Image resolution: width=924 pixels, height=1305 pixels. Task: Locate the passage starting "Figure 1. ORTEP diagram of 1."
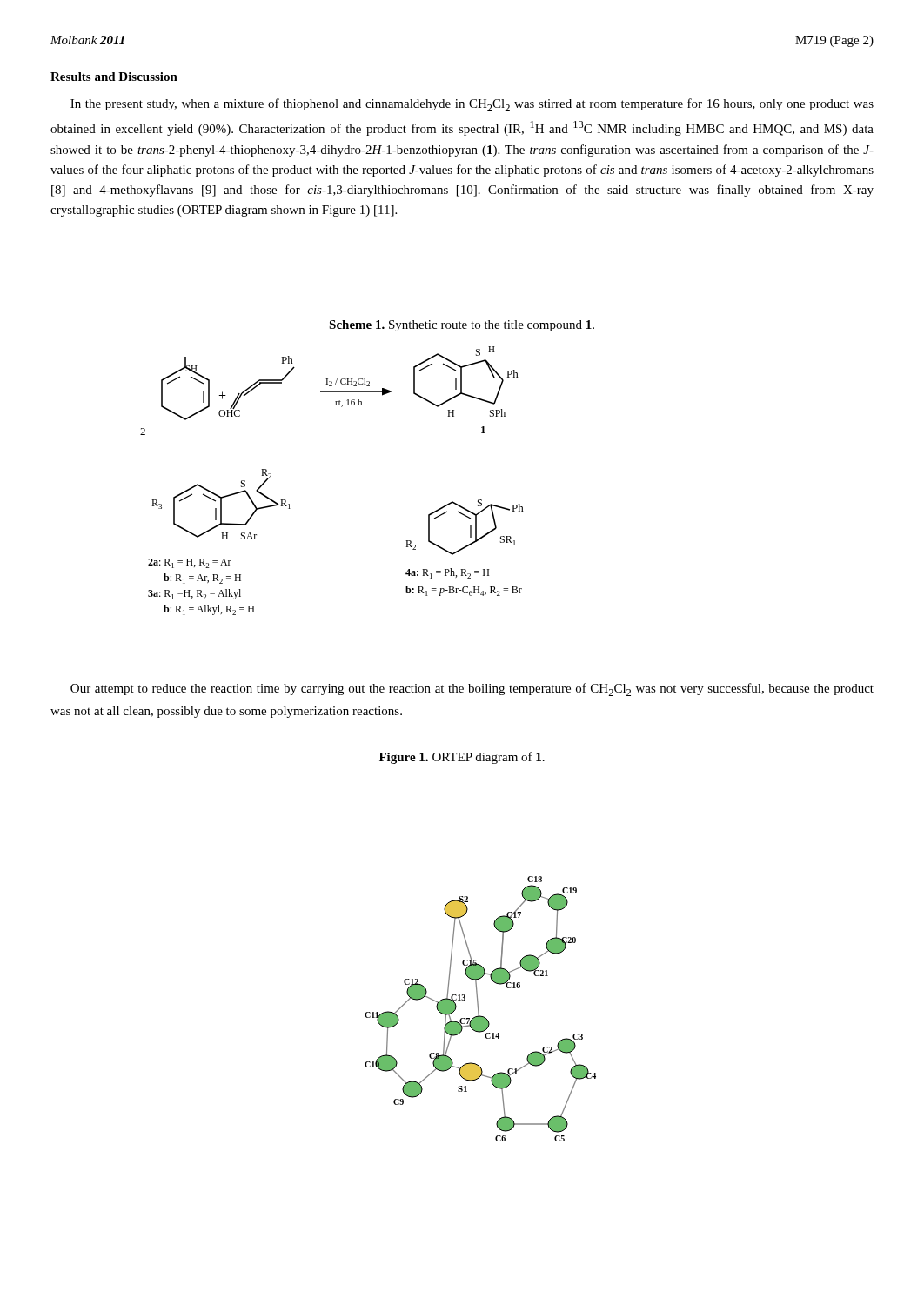pos(462,757)
